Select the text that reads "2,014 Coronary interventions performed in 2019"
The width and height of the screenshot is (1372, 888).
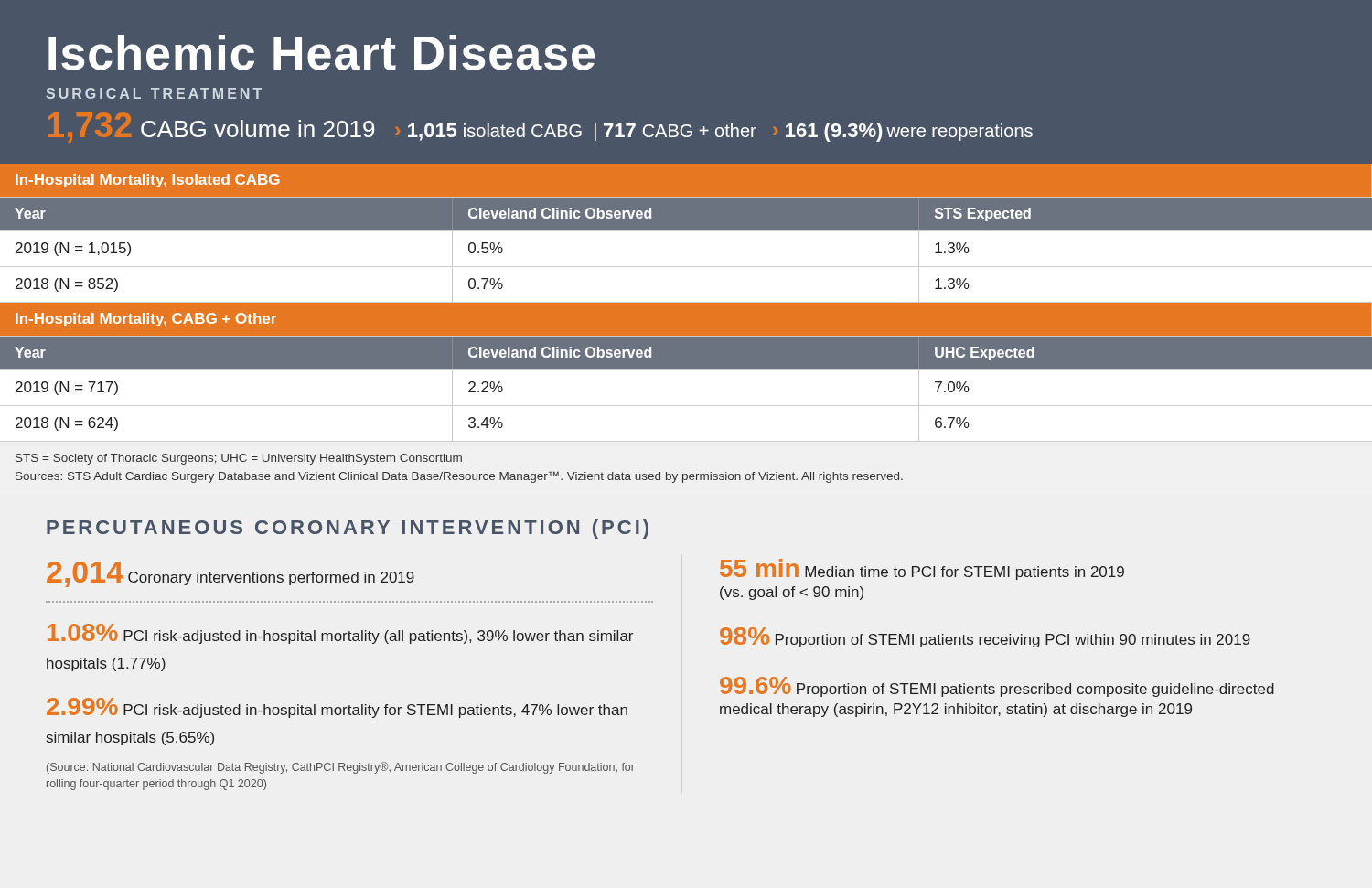tap(230, 571)
